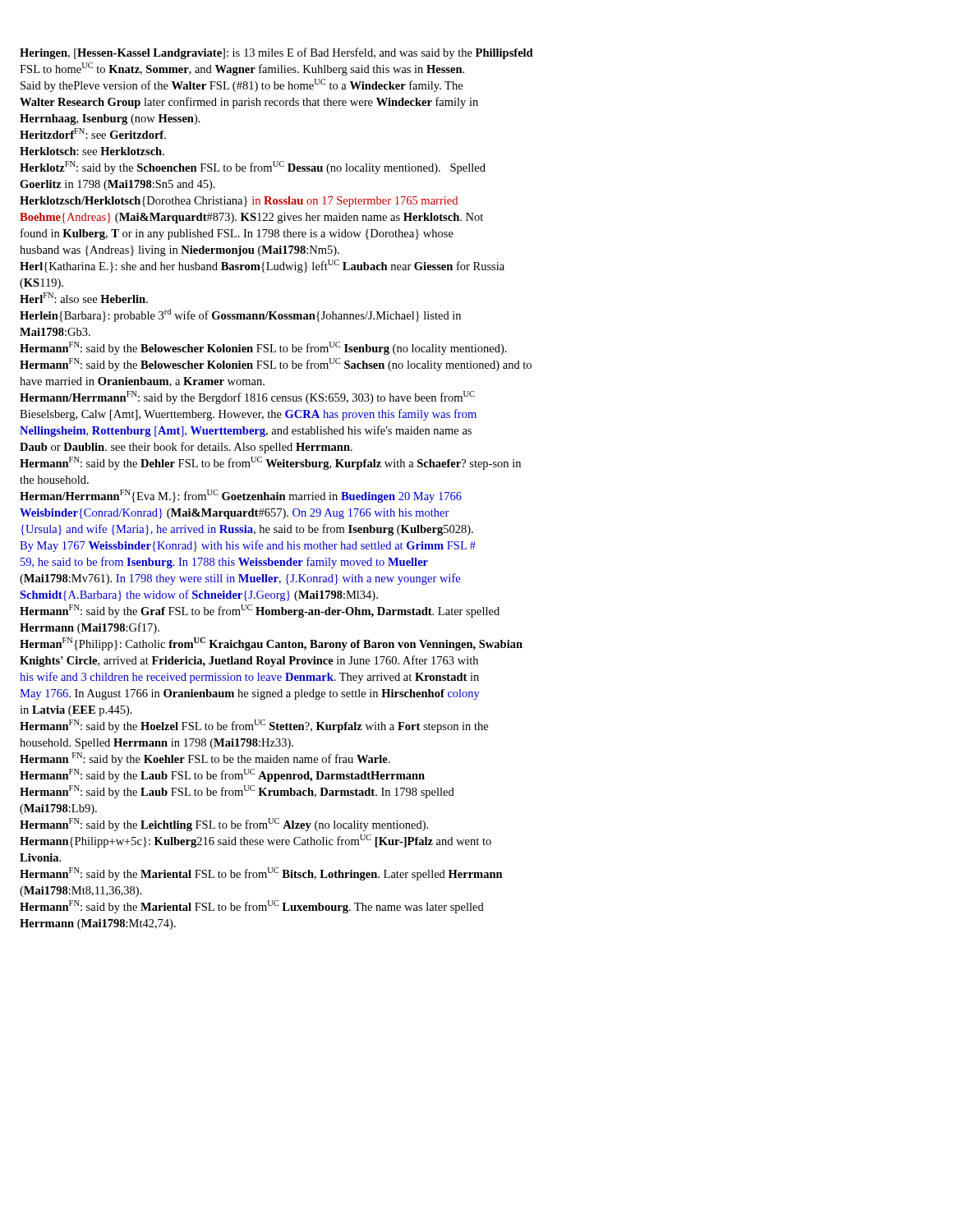This screenshot has width=953, height=1232.
Task: Locate the text block containing "Heringen, [Hessen-Kassel Landgraviate]:"
Action: tap(296, 53)
